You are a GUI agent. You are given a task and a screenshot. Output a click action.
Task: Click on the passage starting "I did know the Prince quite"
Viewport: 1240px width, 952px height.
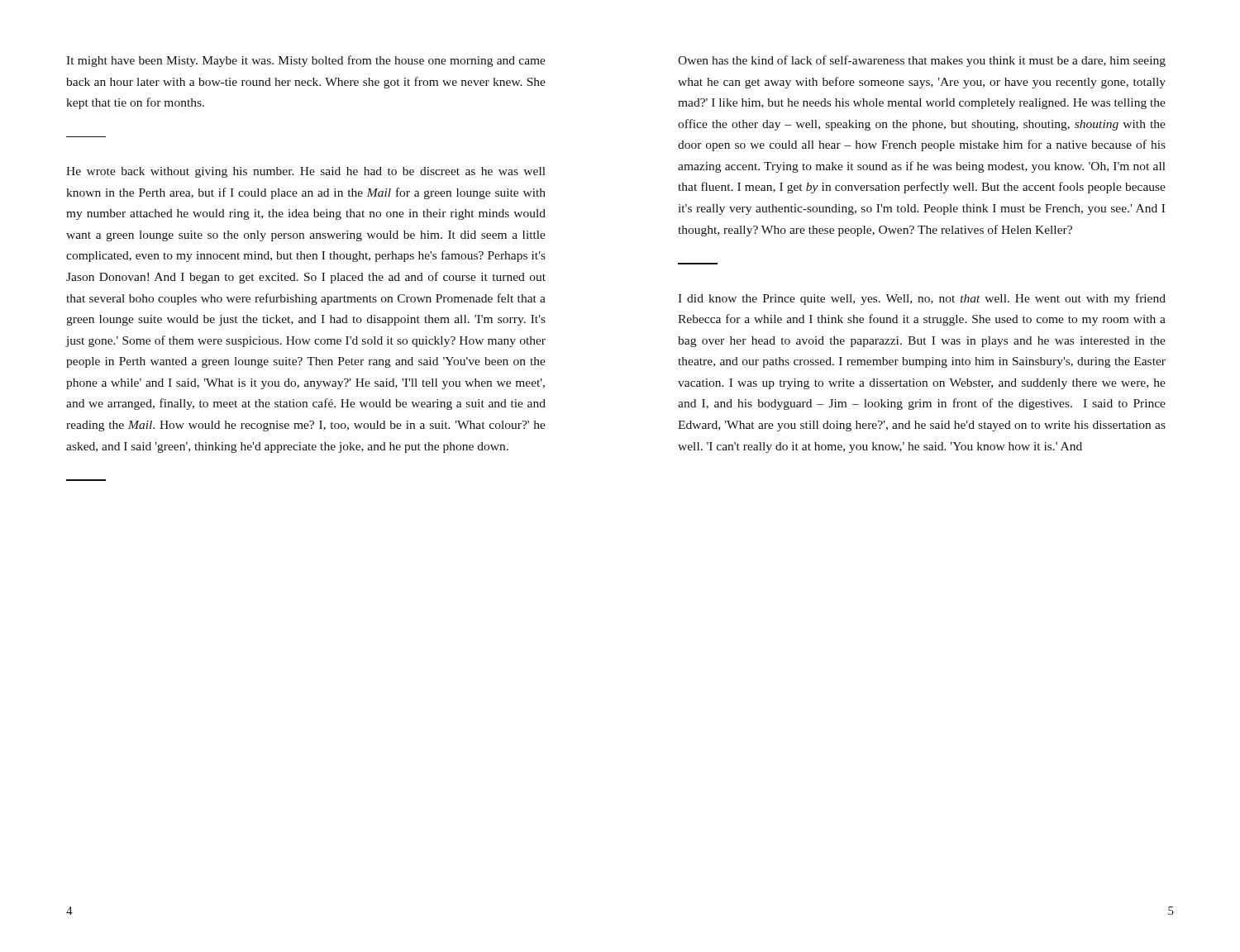(922, 372)
